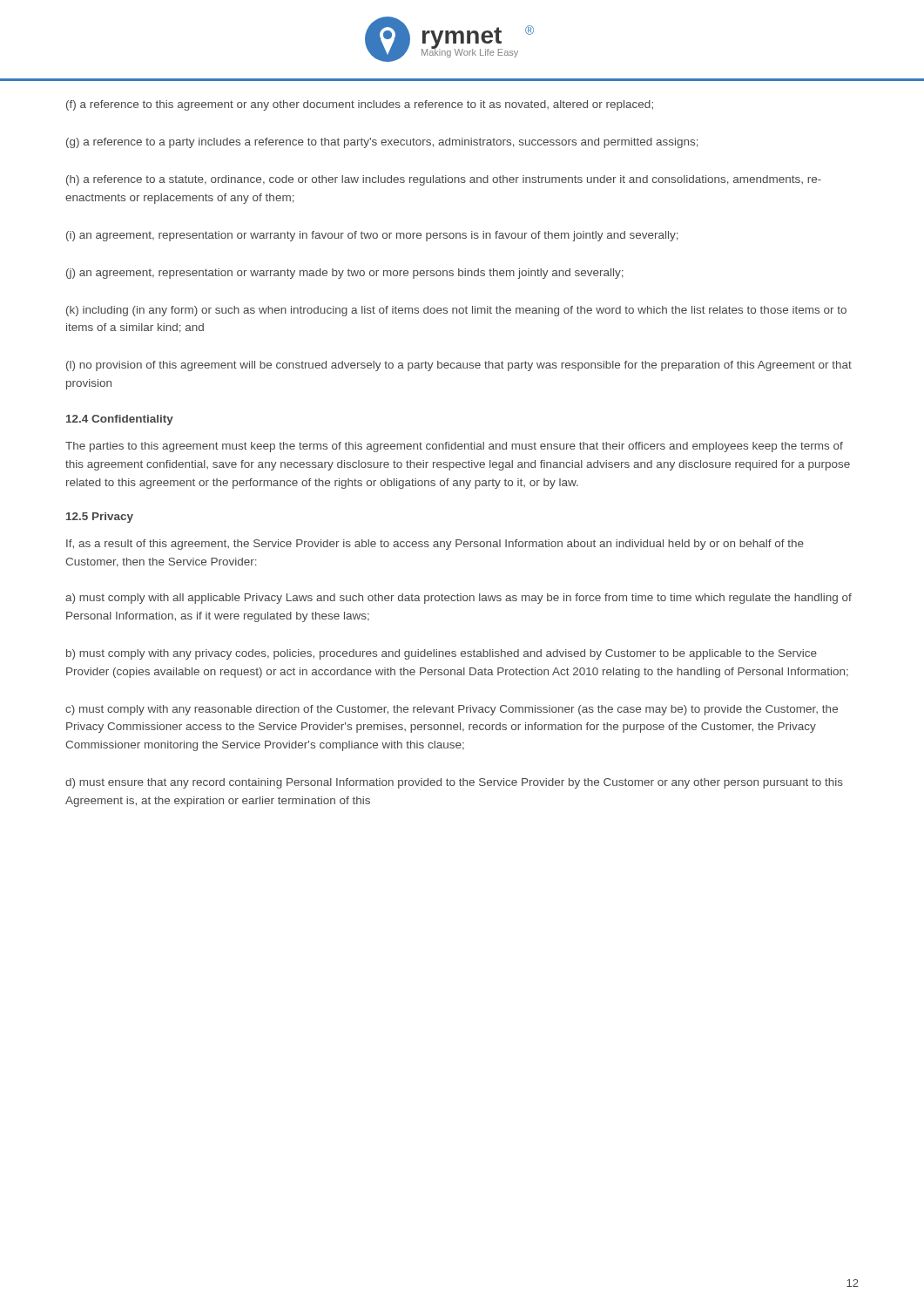The height and width of the screenshot is (1307, 924).
Task: Point to the text starting "12.4 Confidentiality"
Action: tap(119, 419)
